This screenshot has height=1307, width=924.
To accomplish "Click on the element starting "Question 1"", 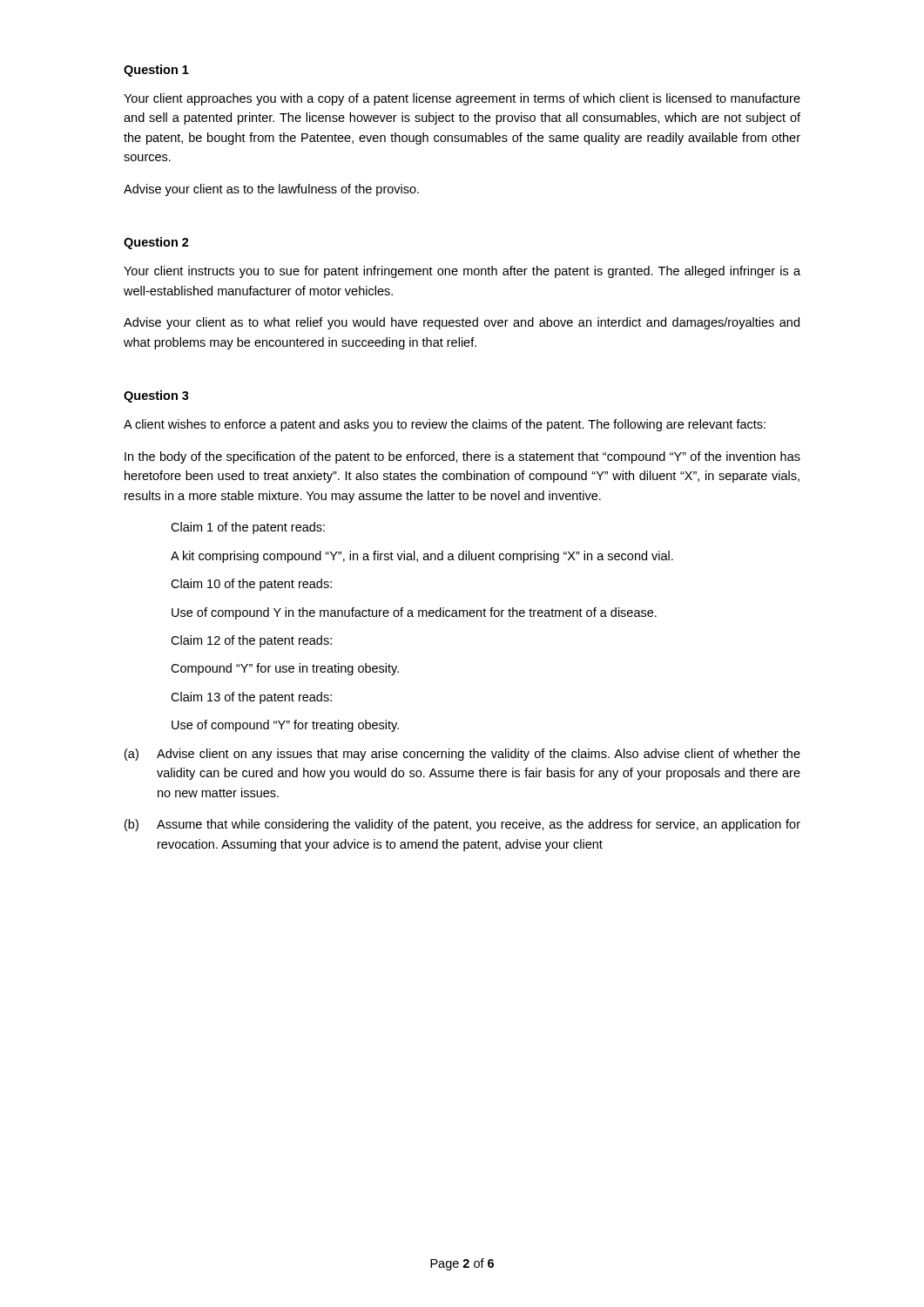I will pyautogui.click(x=156, y=70).
